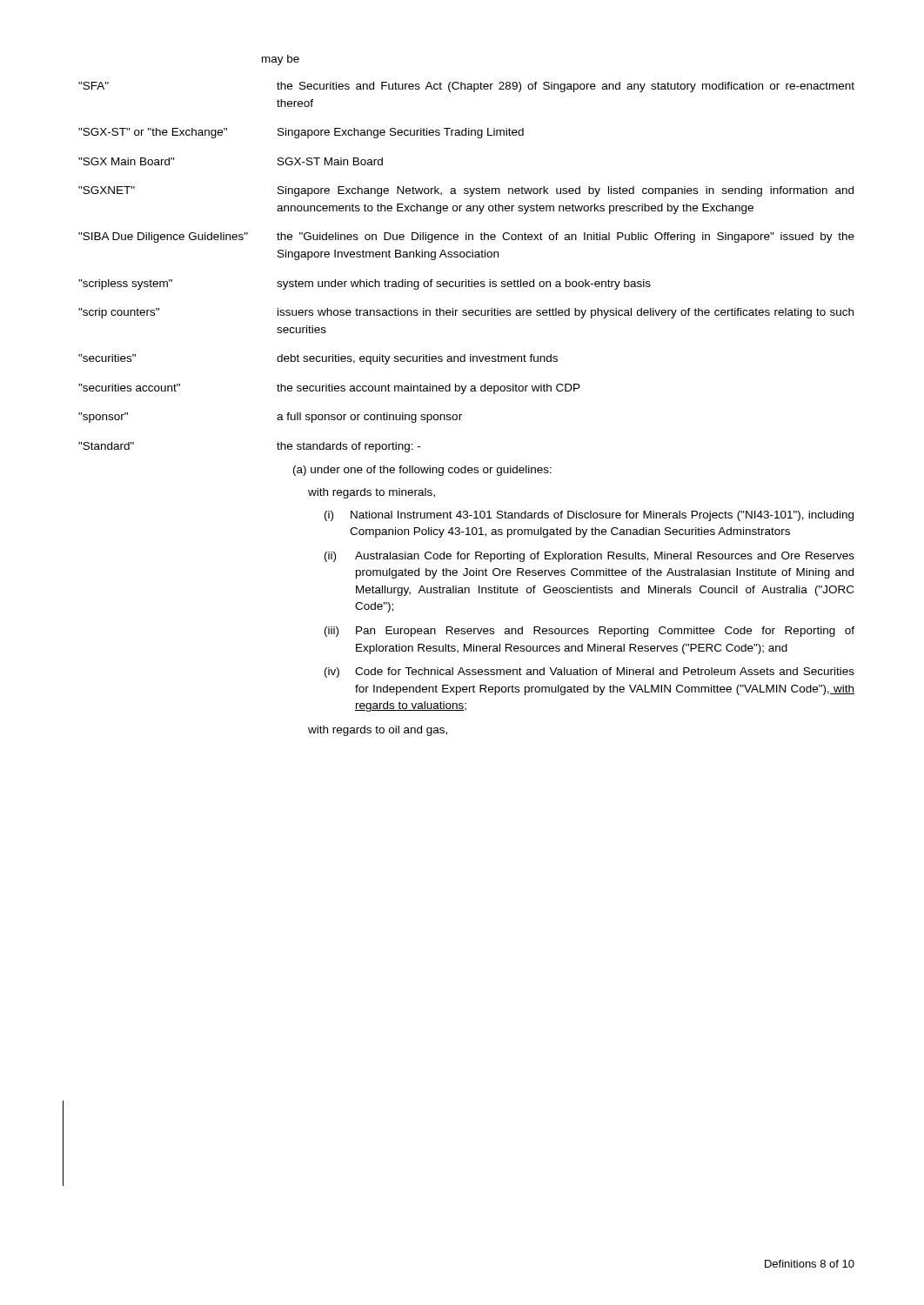This screenshot has width=924, height=1305.
Task: Select the text block with the text ""scripless system" system under which trading of securities"
Action: tap(466, 283)
